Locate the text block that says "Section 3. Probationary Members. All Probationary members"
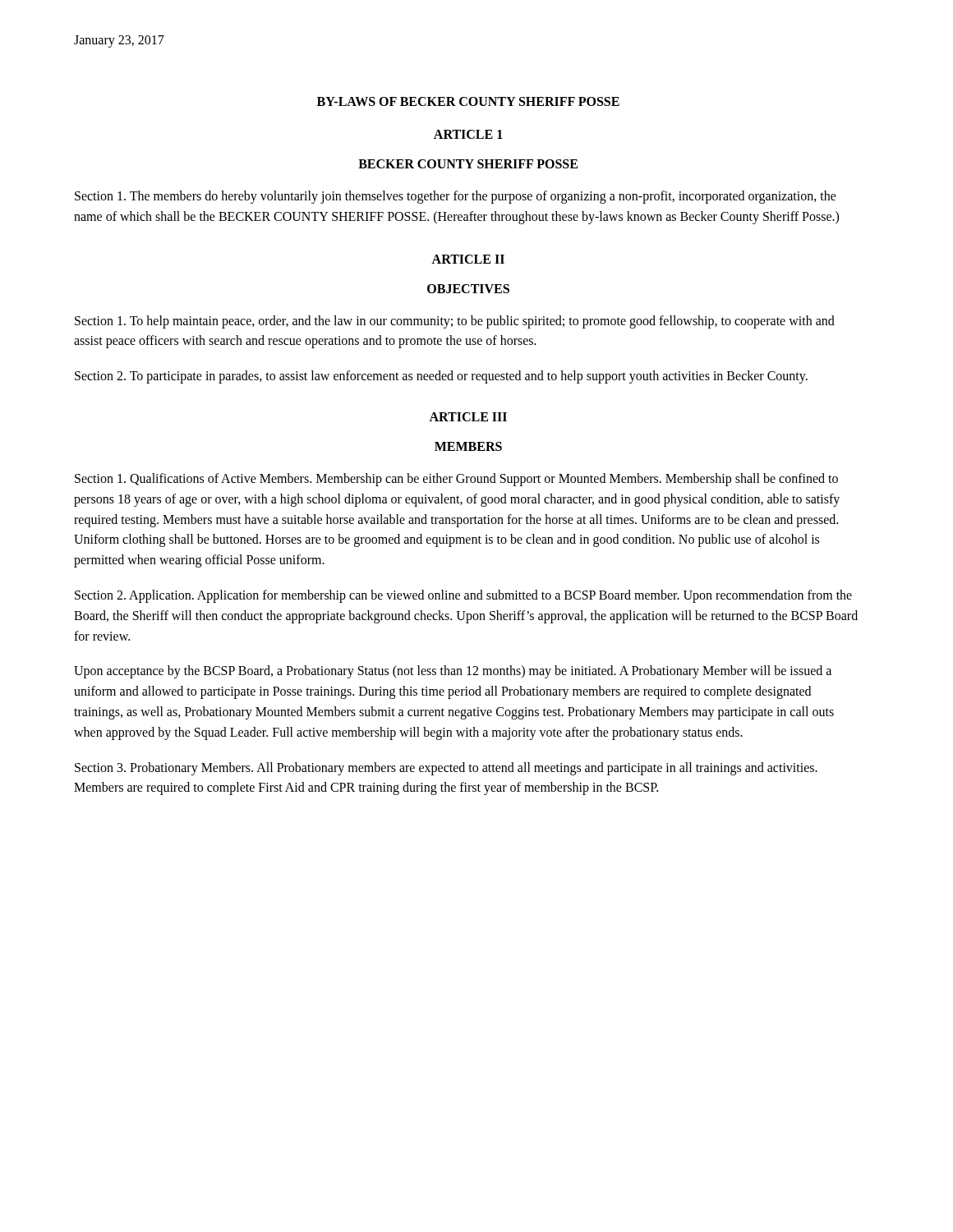Viewport: 953px width, 1232px height. click(446, 777)
